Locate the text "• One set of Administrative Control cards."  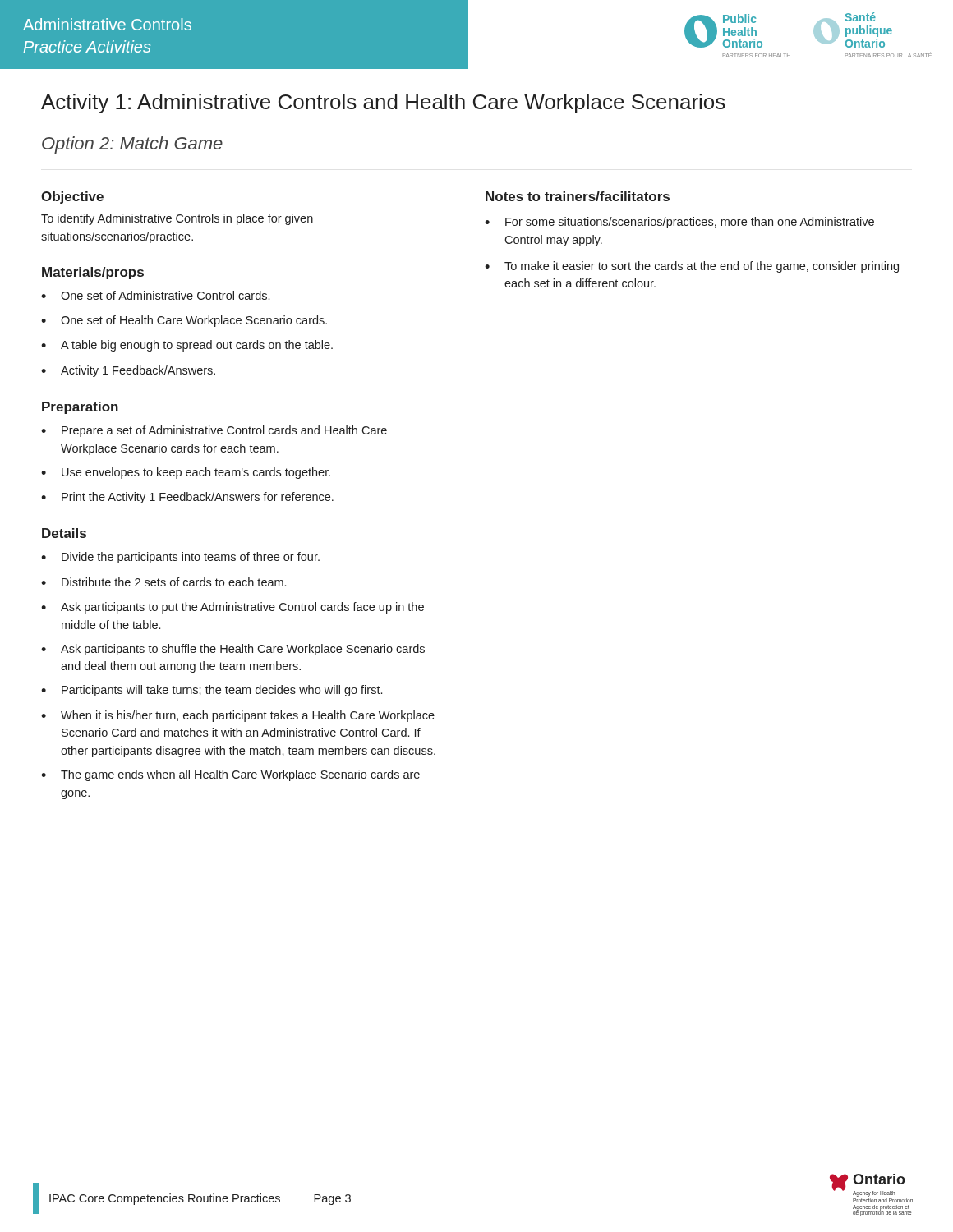tap(156, 297)
